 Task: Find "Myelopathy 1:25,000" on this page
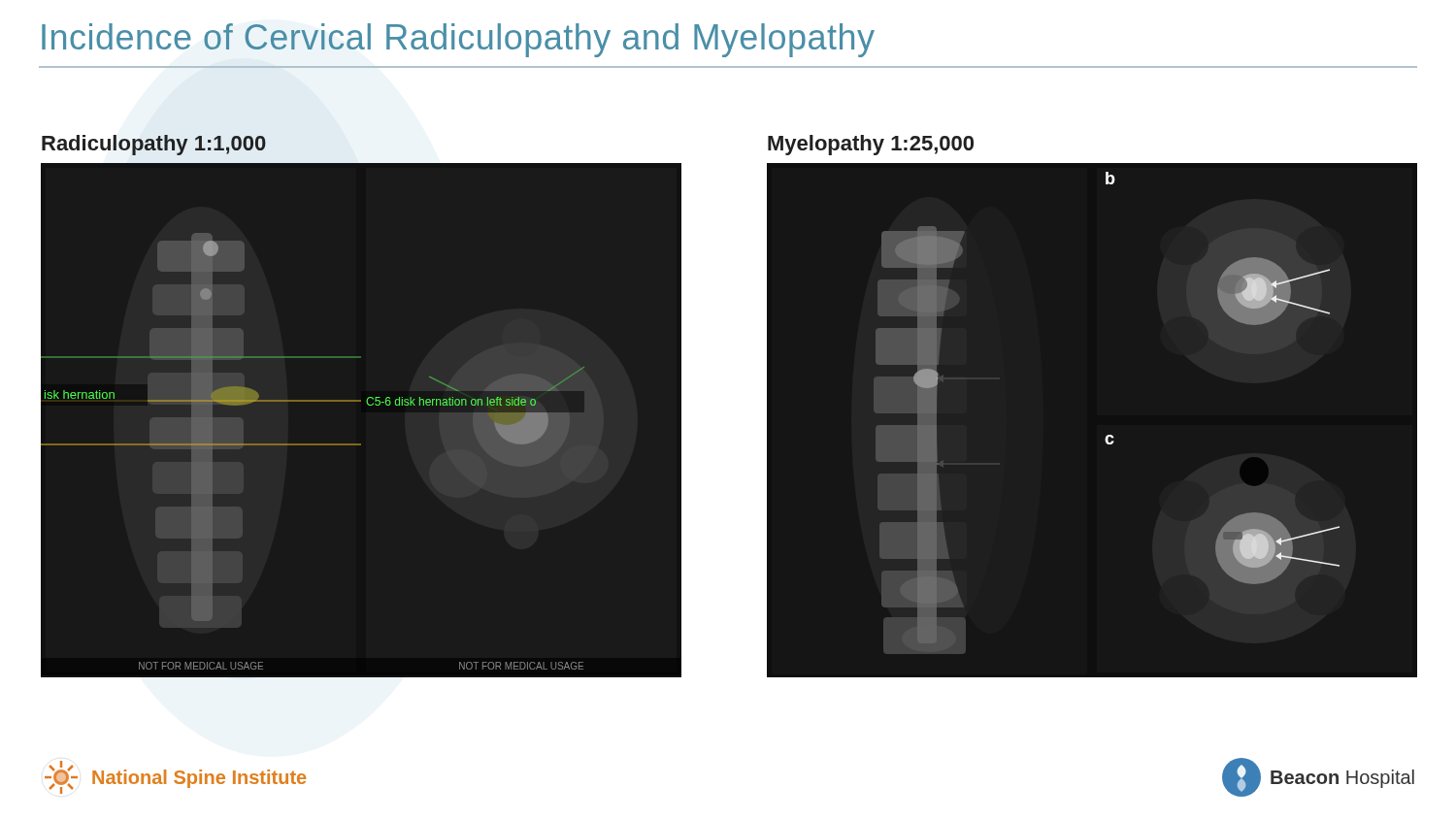[871, 143]
